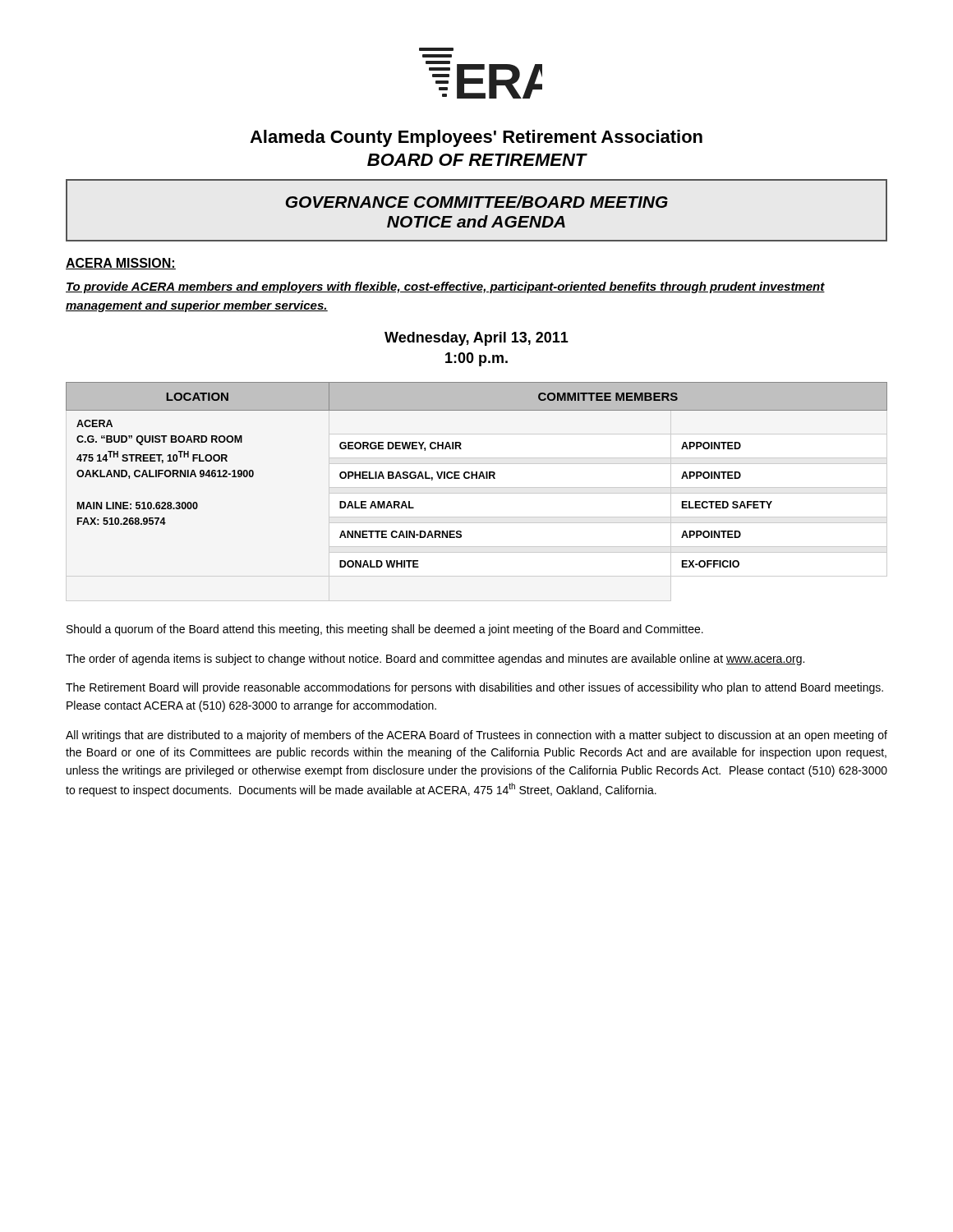Locate the passage starting "Should a quorum of the Board attend this"
The height and width of the screenshot is (1232, 953).
385,629
